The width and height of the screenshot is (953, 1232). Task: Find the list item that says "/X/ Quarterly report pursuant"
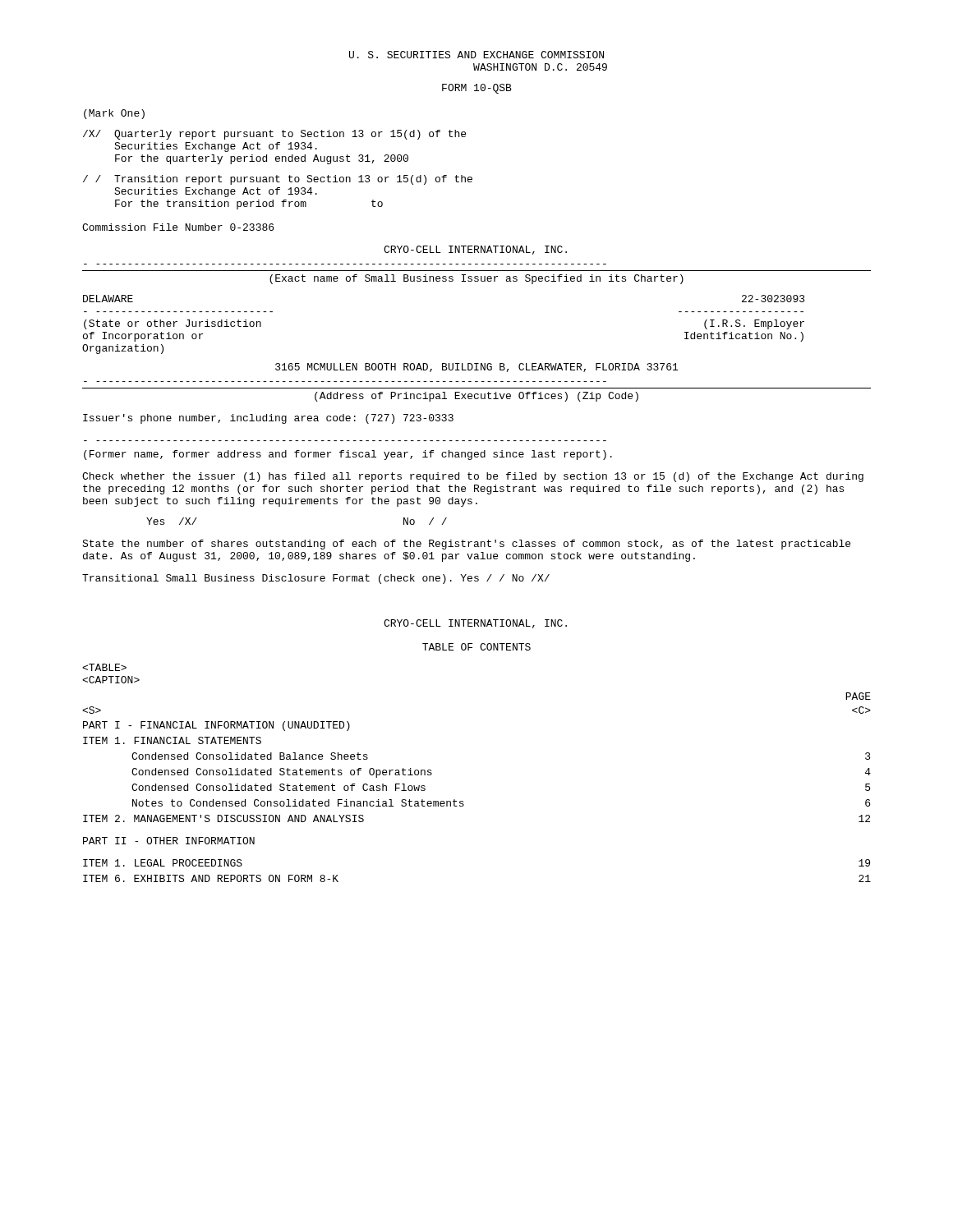(274, 147)
